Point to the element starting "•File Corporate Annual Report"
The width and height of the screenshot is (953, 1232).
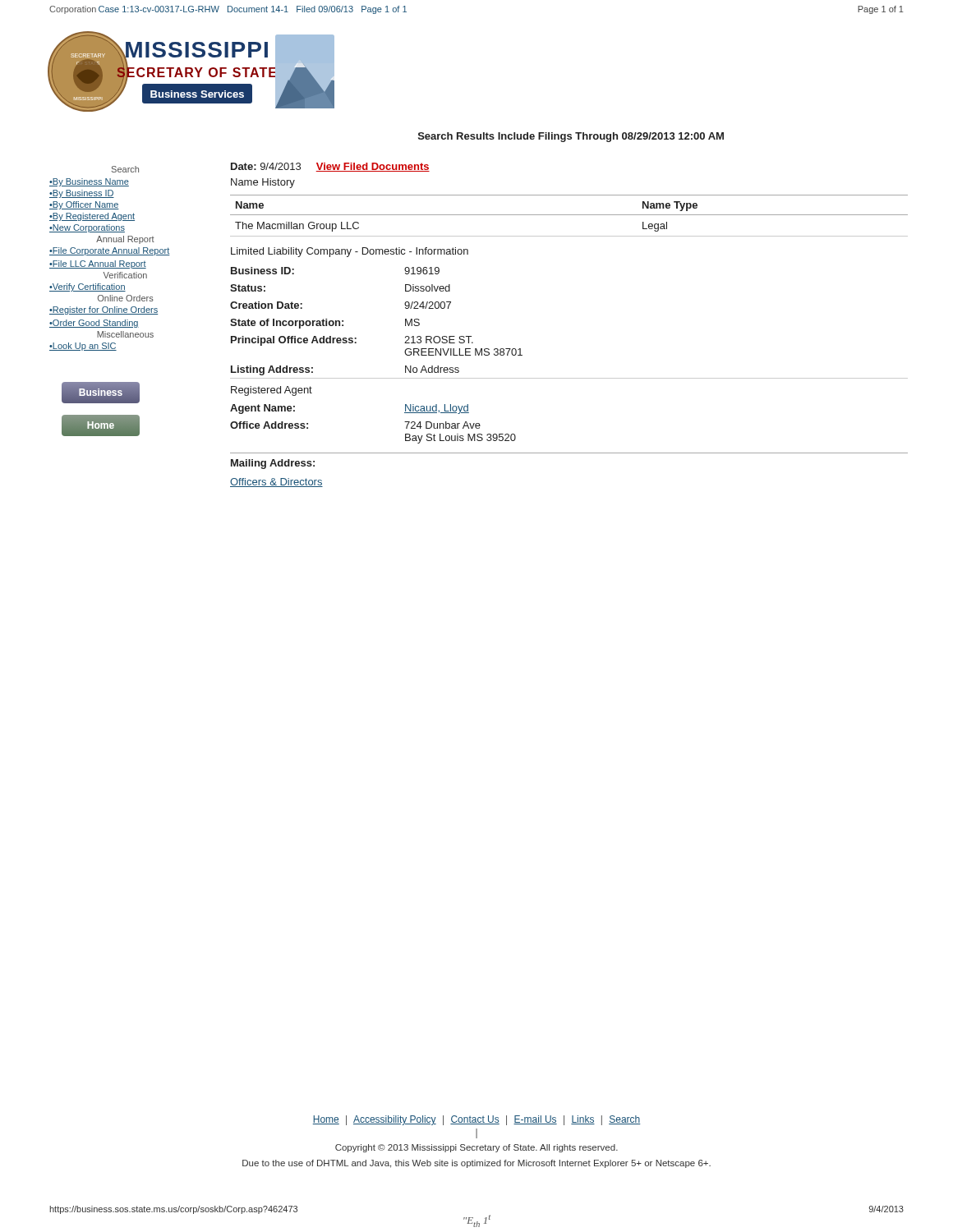[x=109, y=250]
